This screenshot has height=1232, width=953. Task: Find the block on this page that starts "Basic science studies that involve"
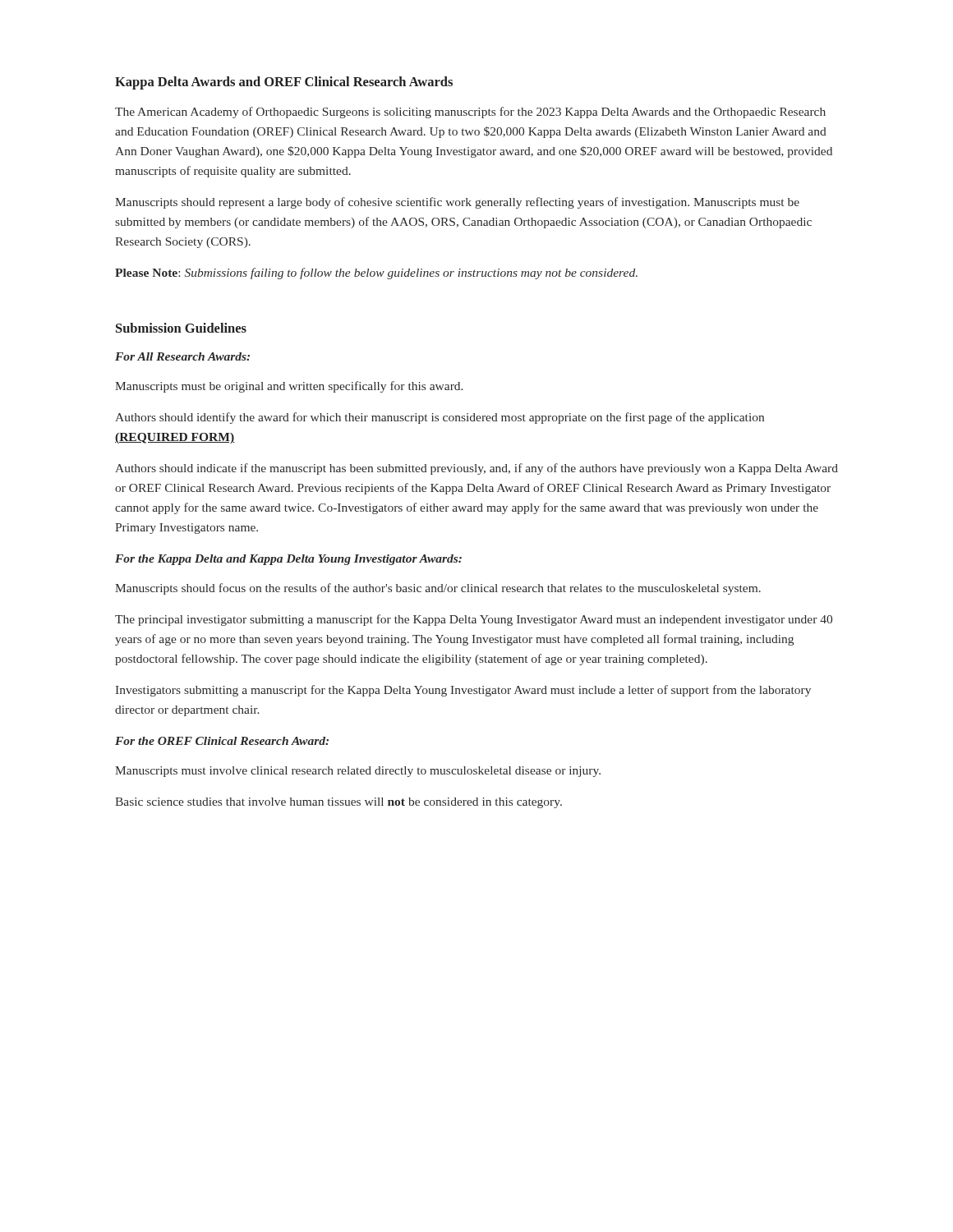click(339, 802)
